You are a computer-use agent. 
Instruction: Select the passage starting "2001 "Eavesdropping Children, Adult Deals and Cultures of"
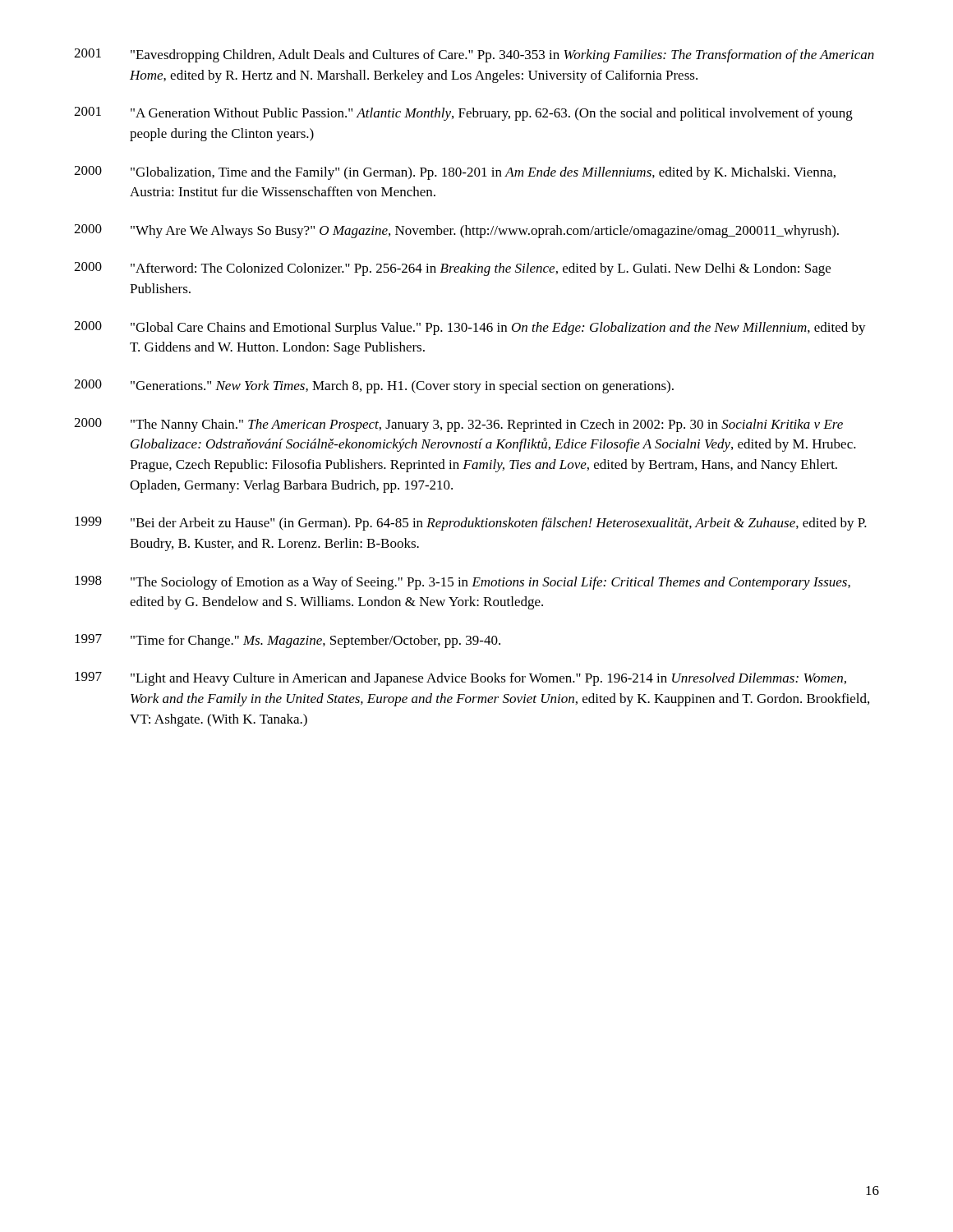pyautogui.click(x=476, y=65)
